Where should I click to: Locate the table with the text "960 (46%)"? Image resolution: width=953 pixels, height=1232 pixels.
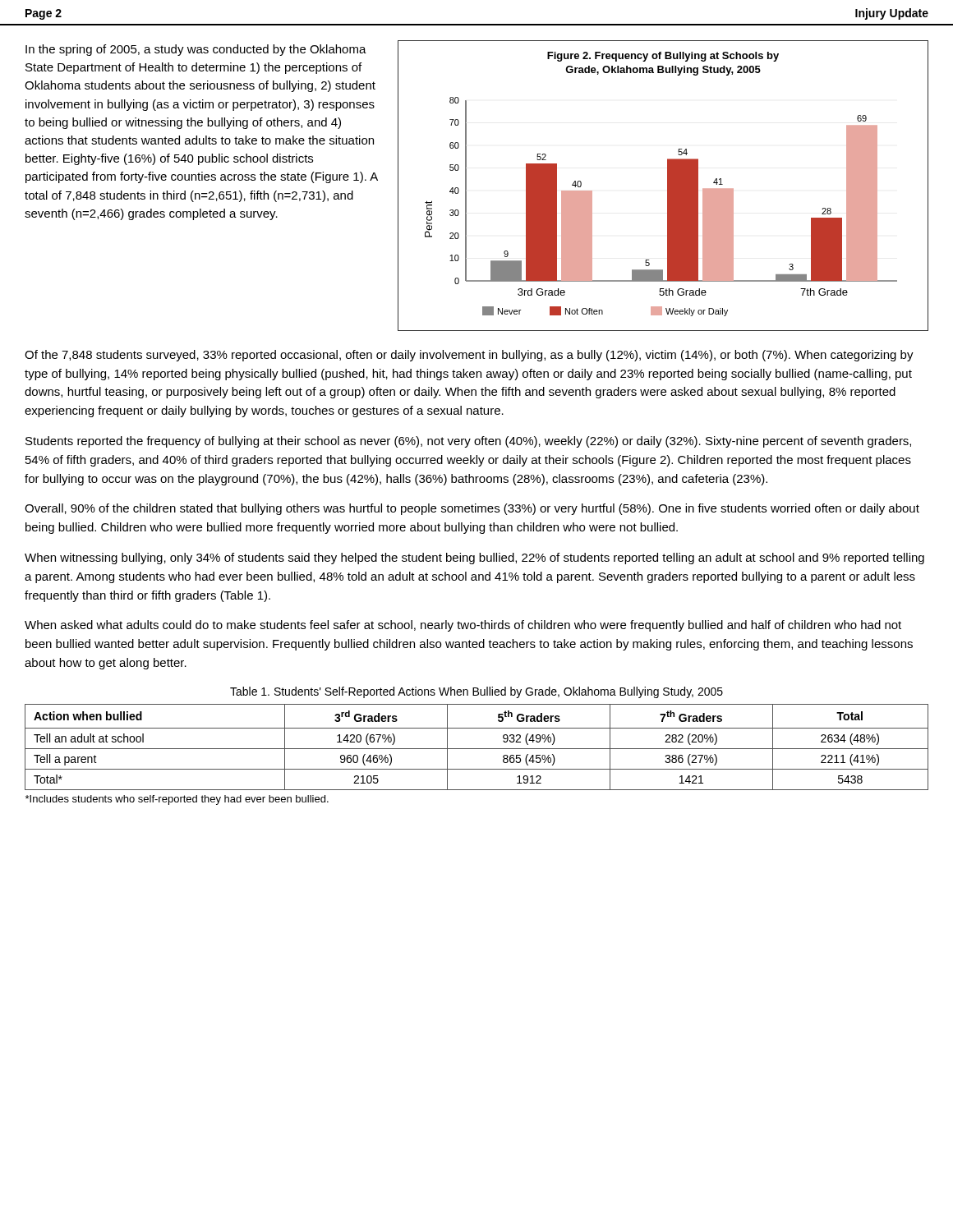point(476,755)
